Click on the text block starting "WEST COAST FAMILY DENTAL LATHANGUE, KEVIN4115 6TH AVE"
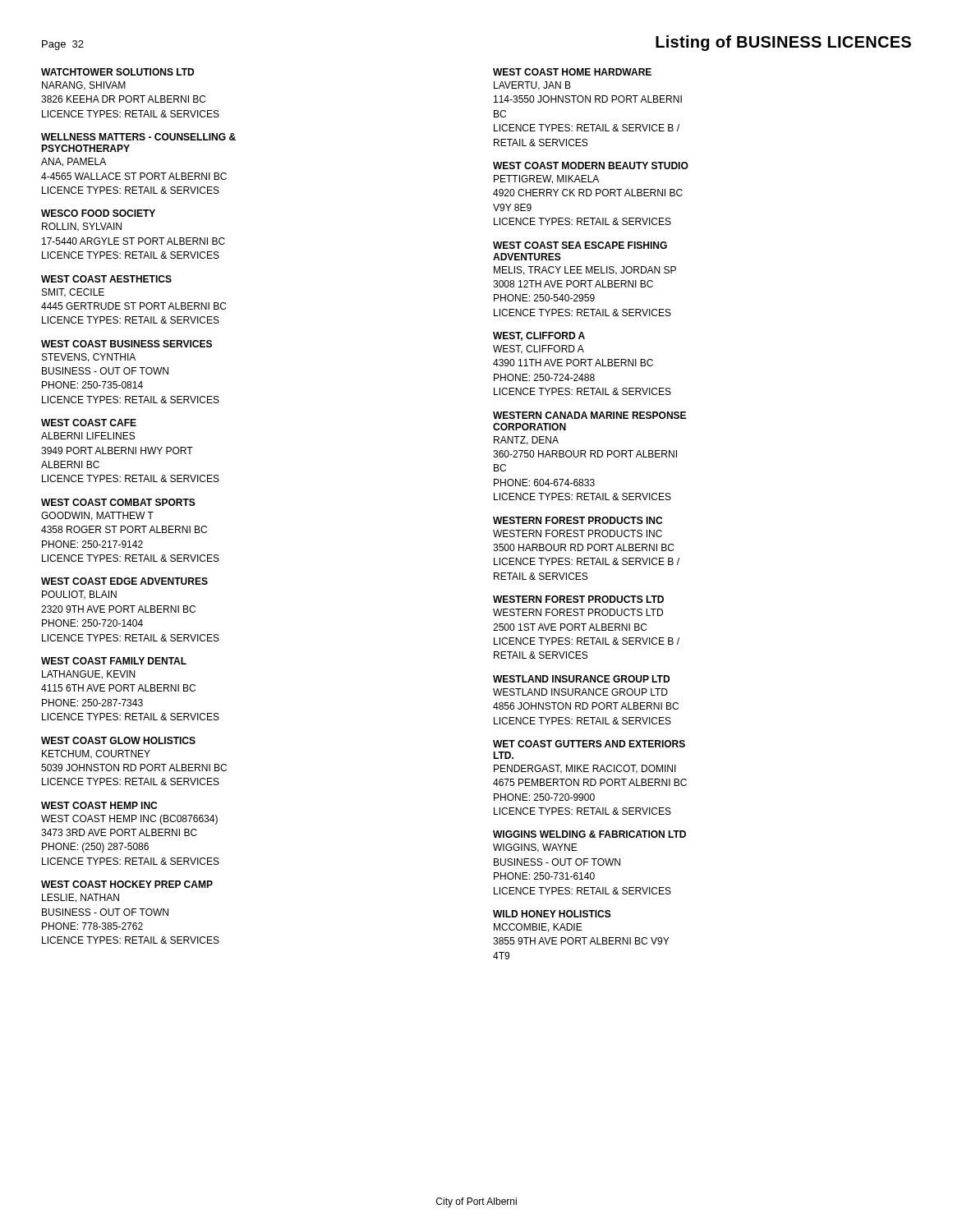Screen dimensions: 1232x953 [114, 661]
